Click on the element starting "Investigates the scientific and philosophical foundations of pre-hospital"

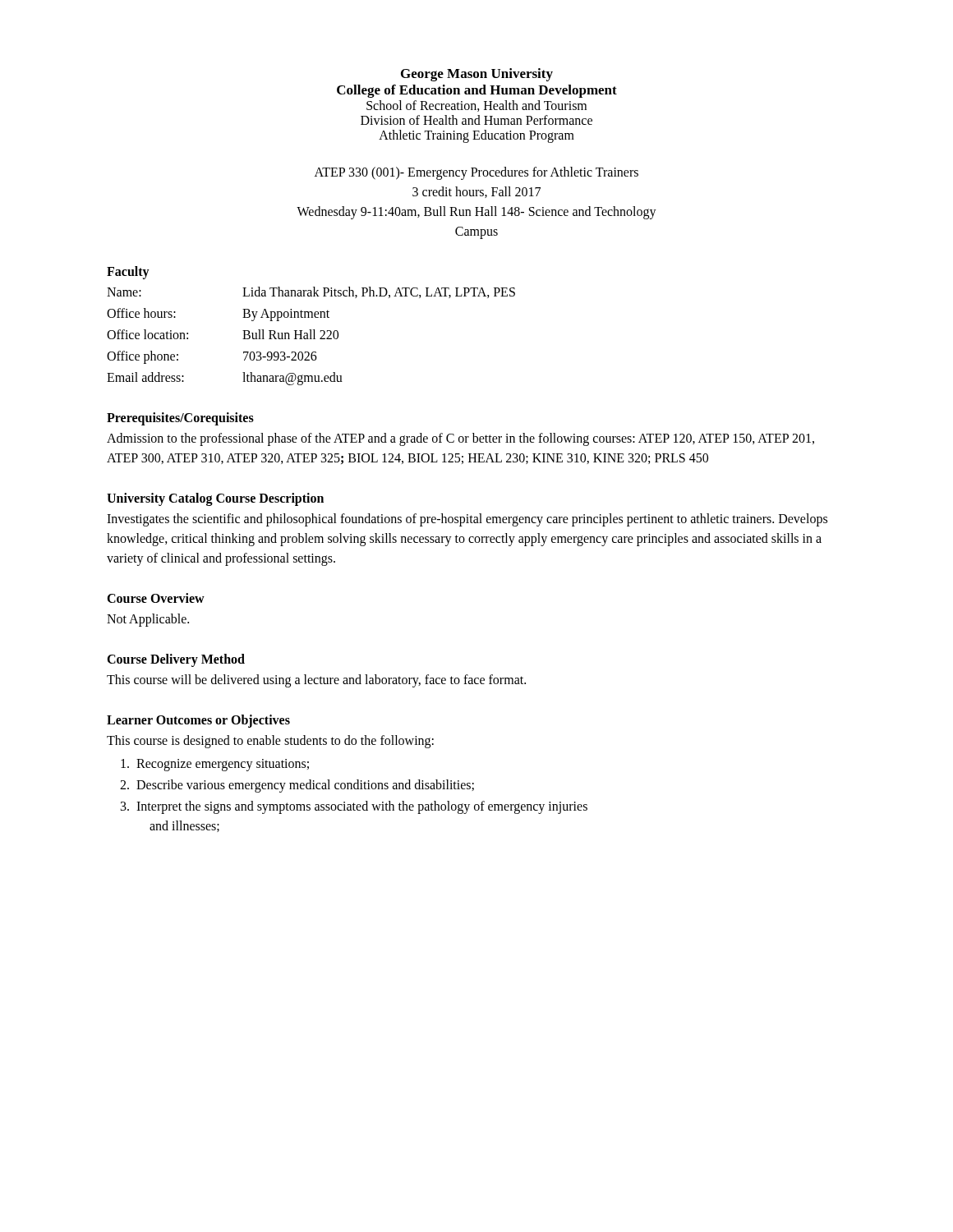(467, 538)
